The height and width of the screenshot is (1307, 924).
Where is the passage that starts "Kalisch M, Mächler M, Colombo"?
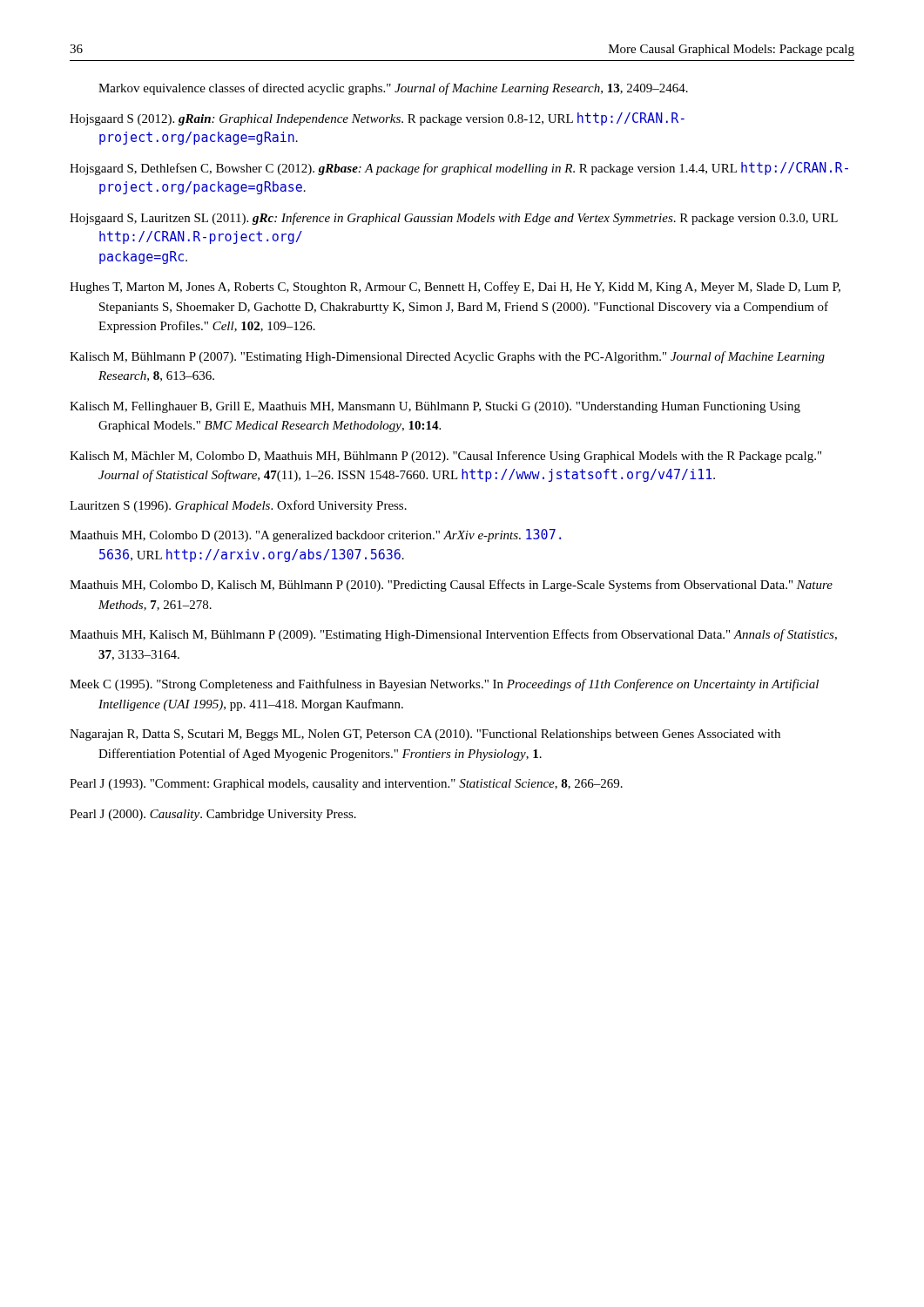446,465
